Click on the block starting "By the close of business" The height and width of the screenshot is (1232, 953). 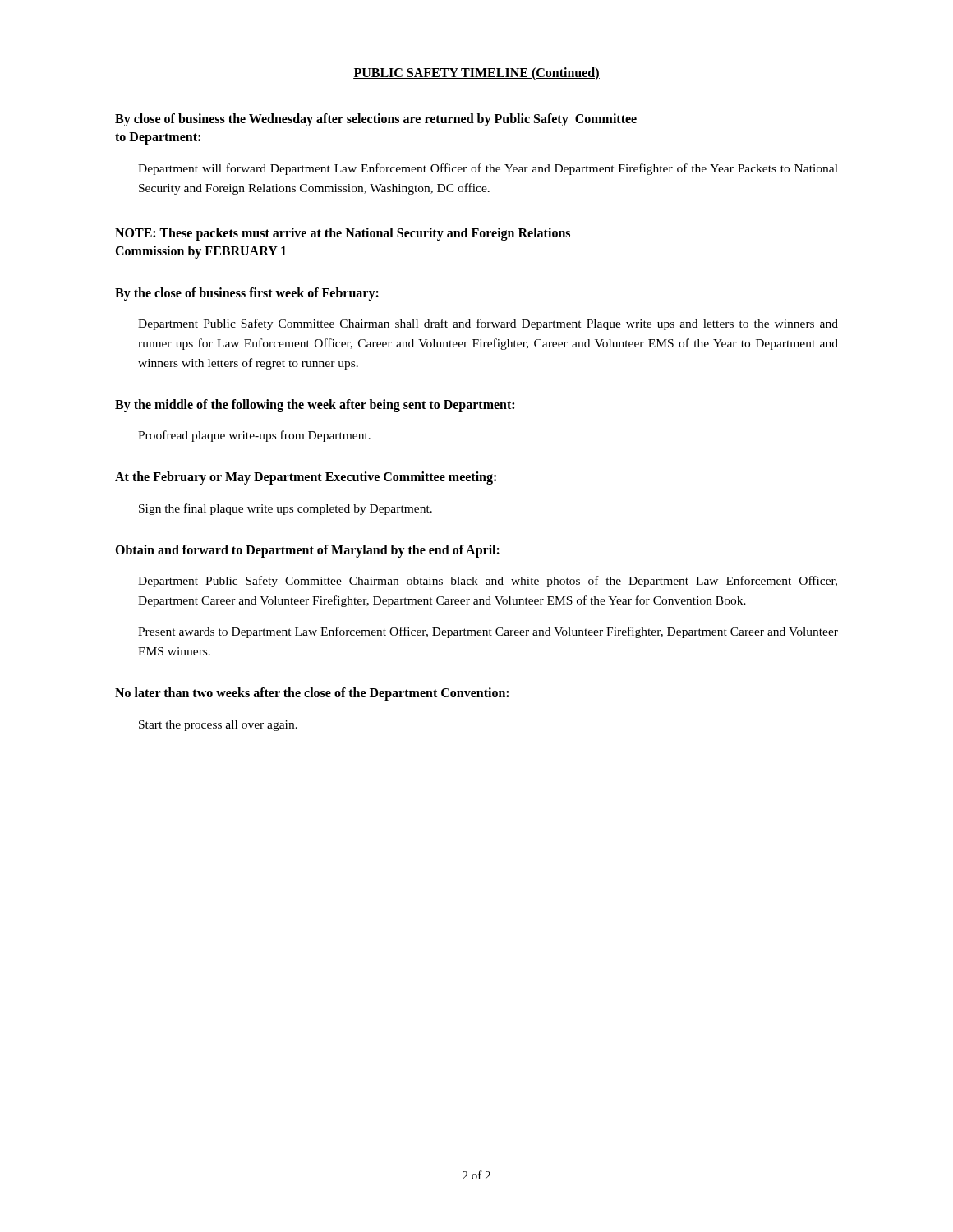click(x=247, y=292)
